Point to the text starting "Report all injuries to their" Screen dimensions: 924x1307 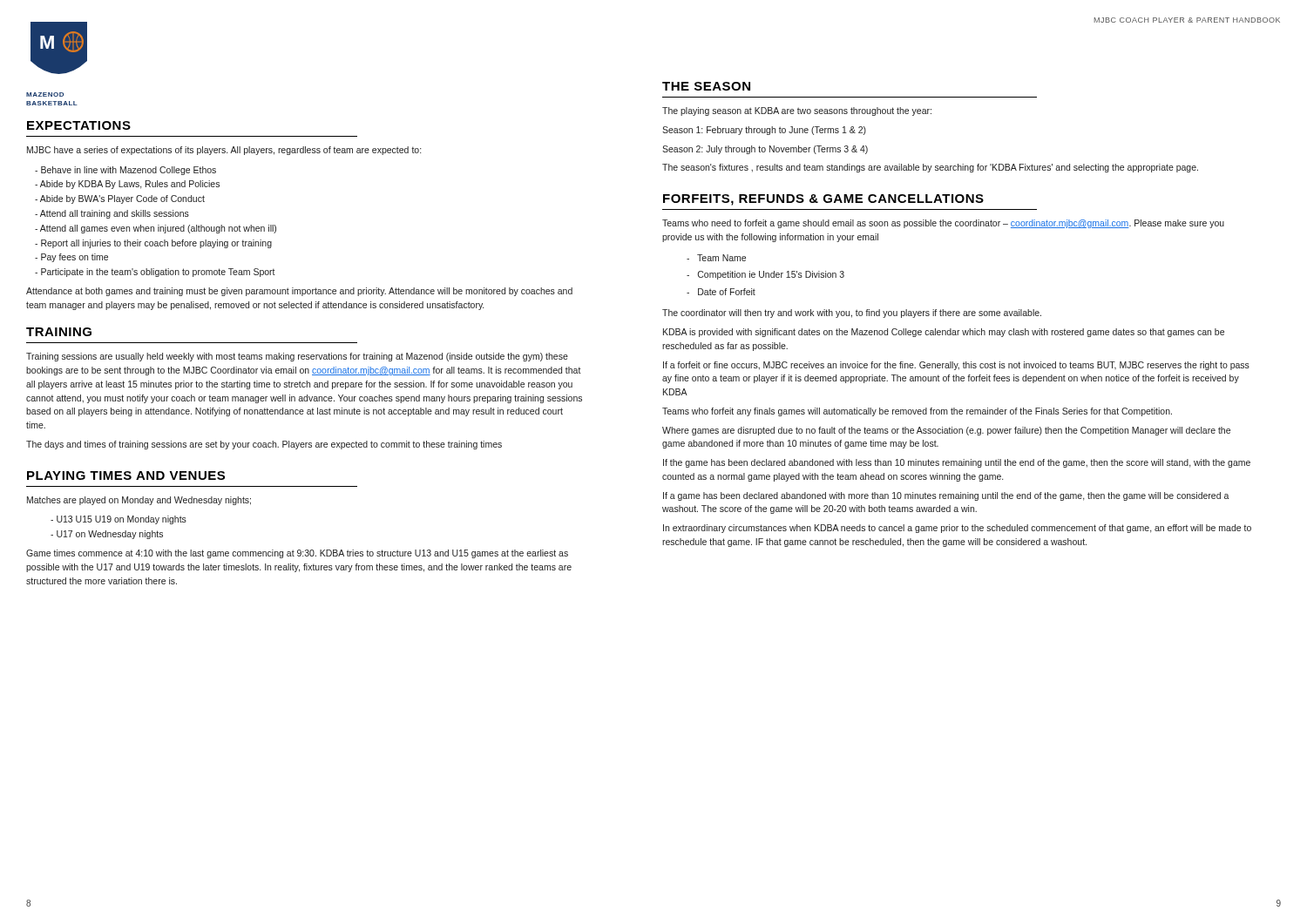pos(153,243)
